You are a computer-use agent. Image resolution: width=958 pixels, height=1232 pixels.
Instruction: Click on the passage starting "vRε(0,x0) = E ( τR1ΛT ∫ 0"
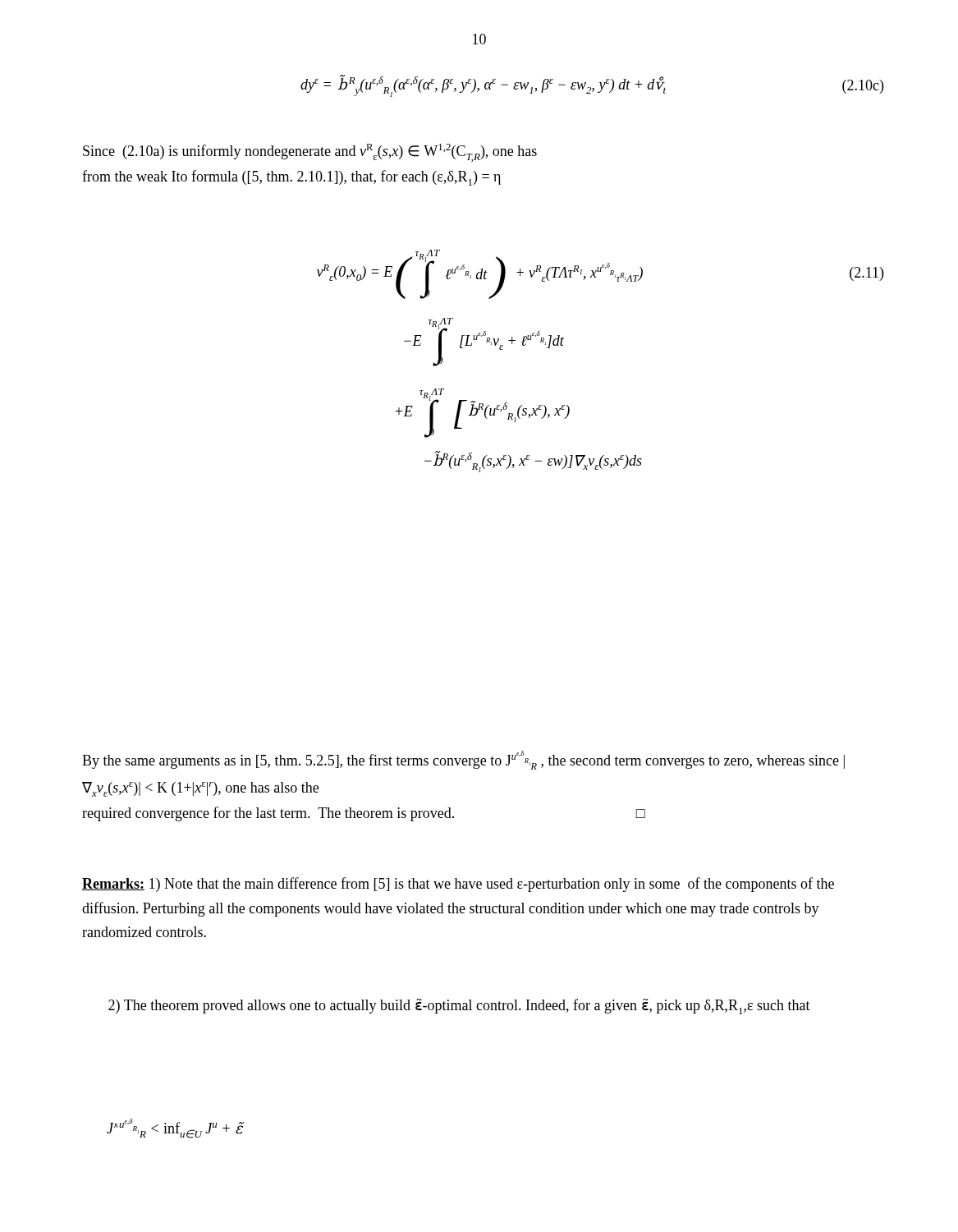483,360
